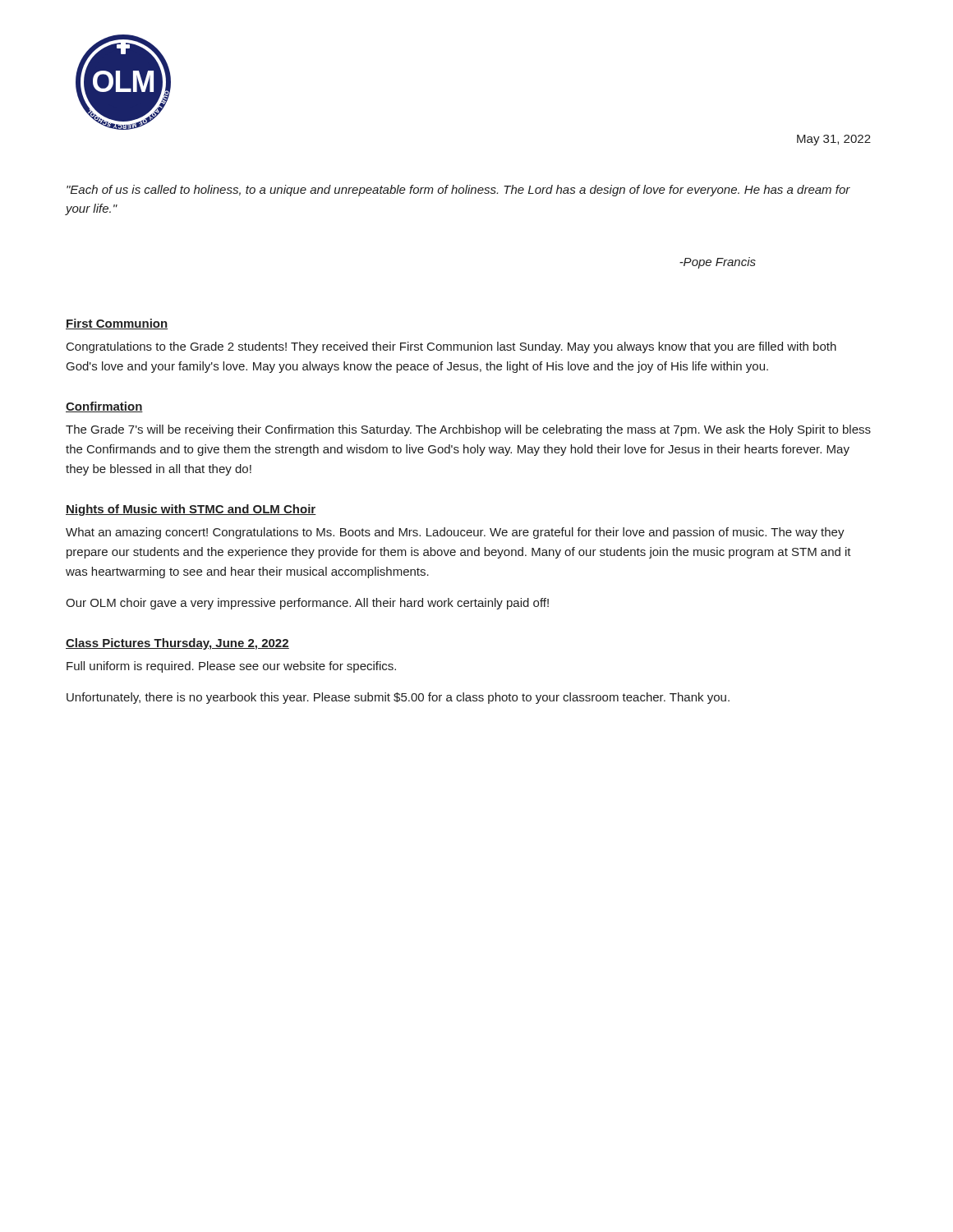This screenshot has height=1232, width=953.
Task: Locate the text block that says "Congratulations to the Grade 2 students! They"
Action: pos(451,356)
